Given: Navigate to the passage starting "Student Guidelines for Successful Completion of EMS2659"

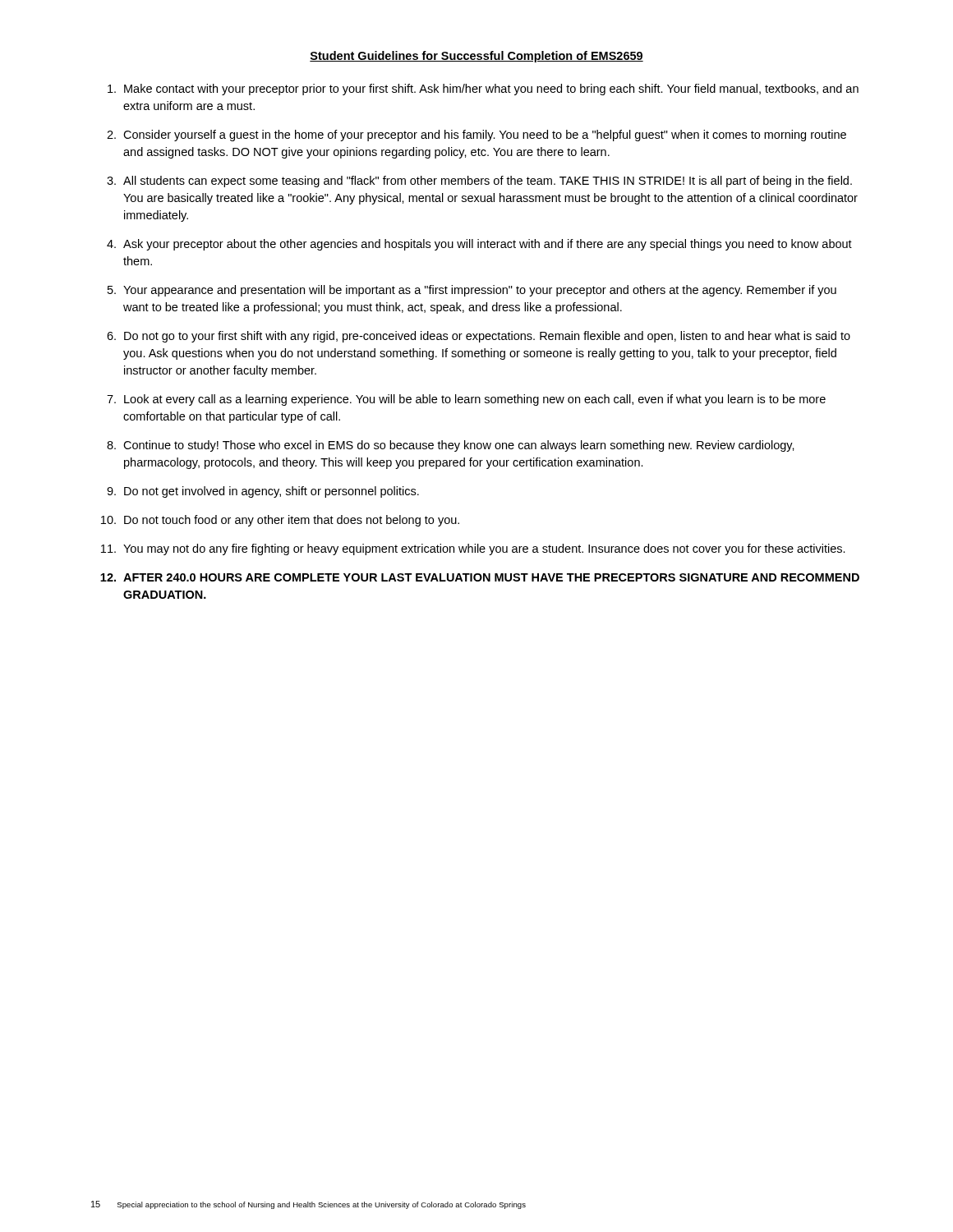Looking at the screenshot, I should [476, 56].
